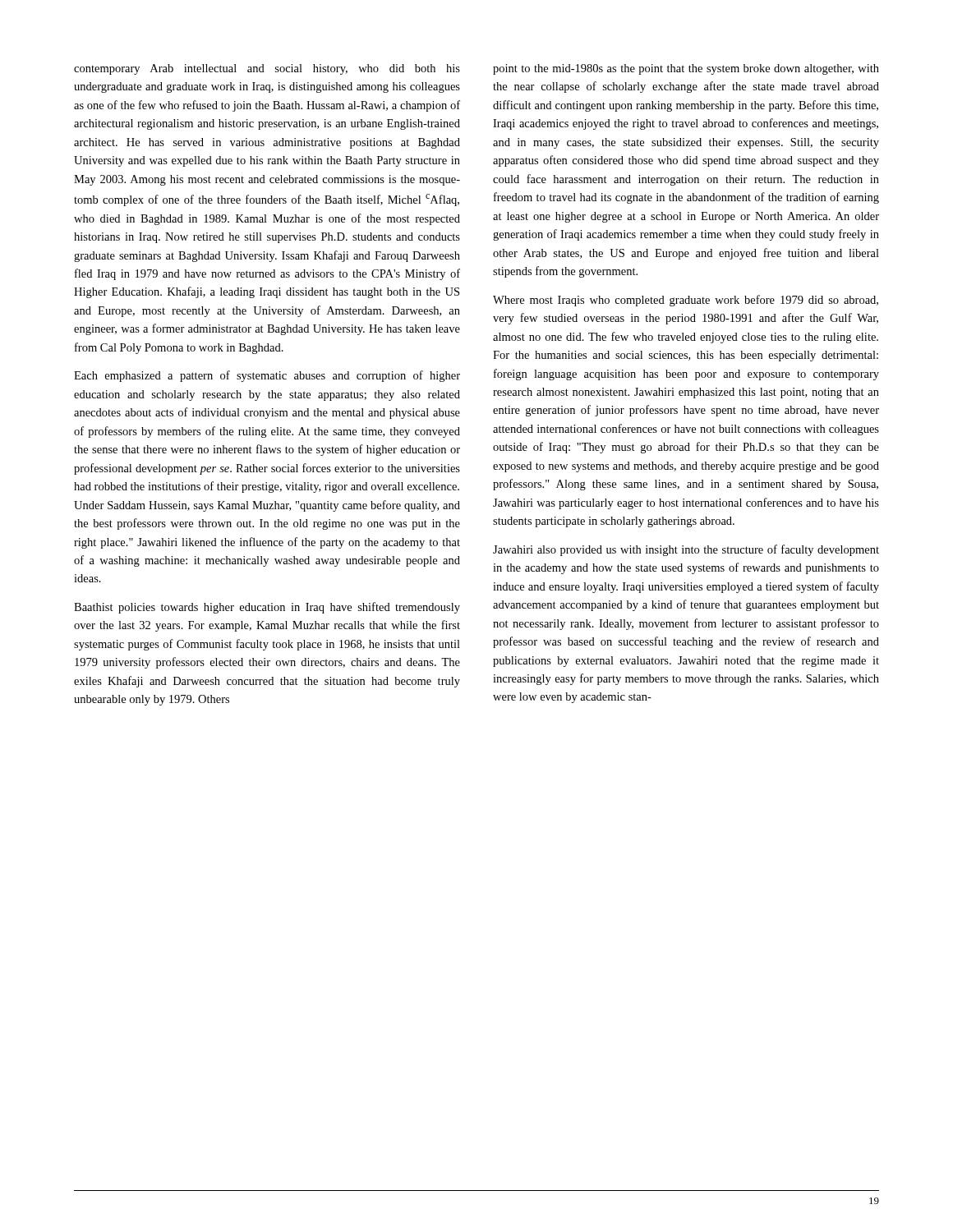The height and width of the screenshot is (1232, 953).
Task: Find the block on this page that starts "Where most Iraqis who"
Action: [686, 410]
